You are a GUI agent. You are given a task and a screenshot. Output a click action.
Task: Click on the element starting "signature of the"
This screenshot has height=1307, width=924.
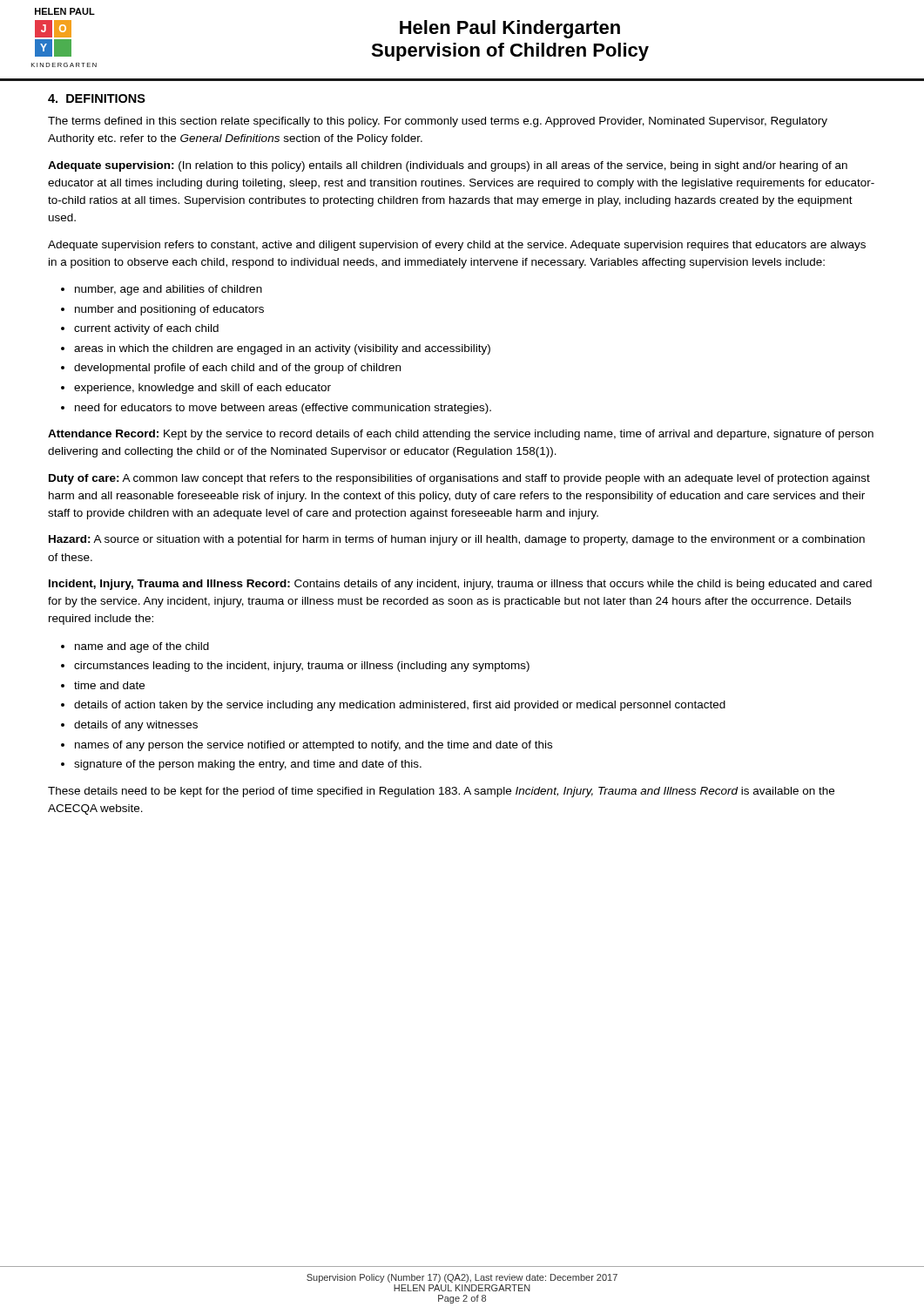248,764
